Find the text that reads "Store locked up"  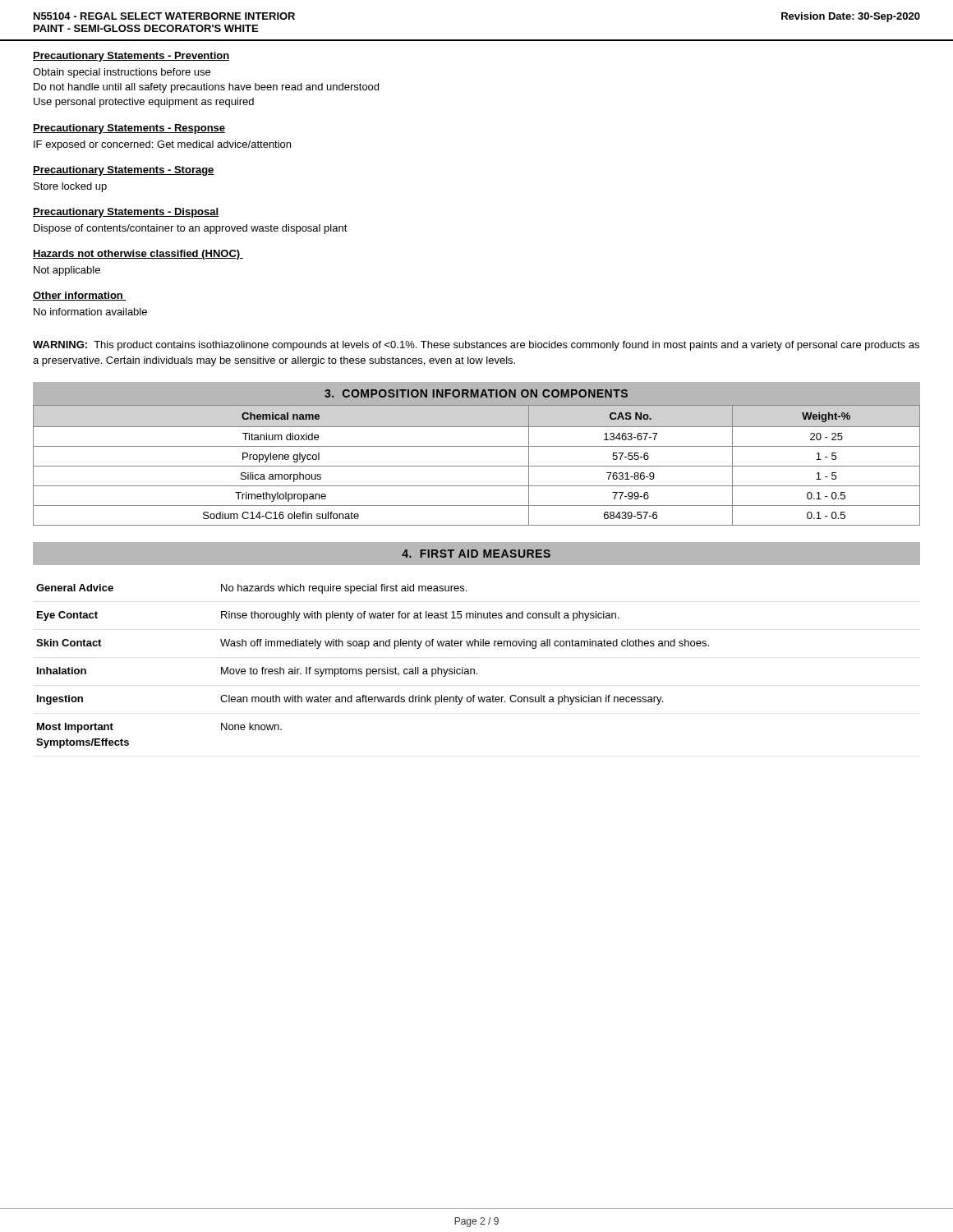pos(70,187)
